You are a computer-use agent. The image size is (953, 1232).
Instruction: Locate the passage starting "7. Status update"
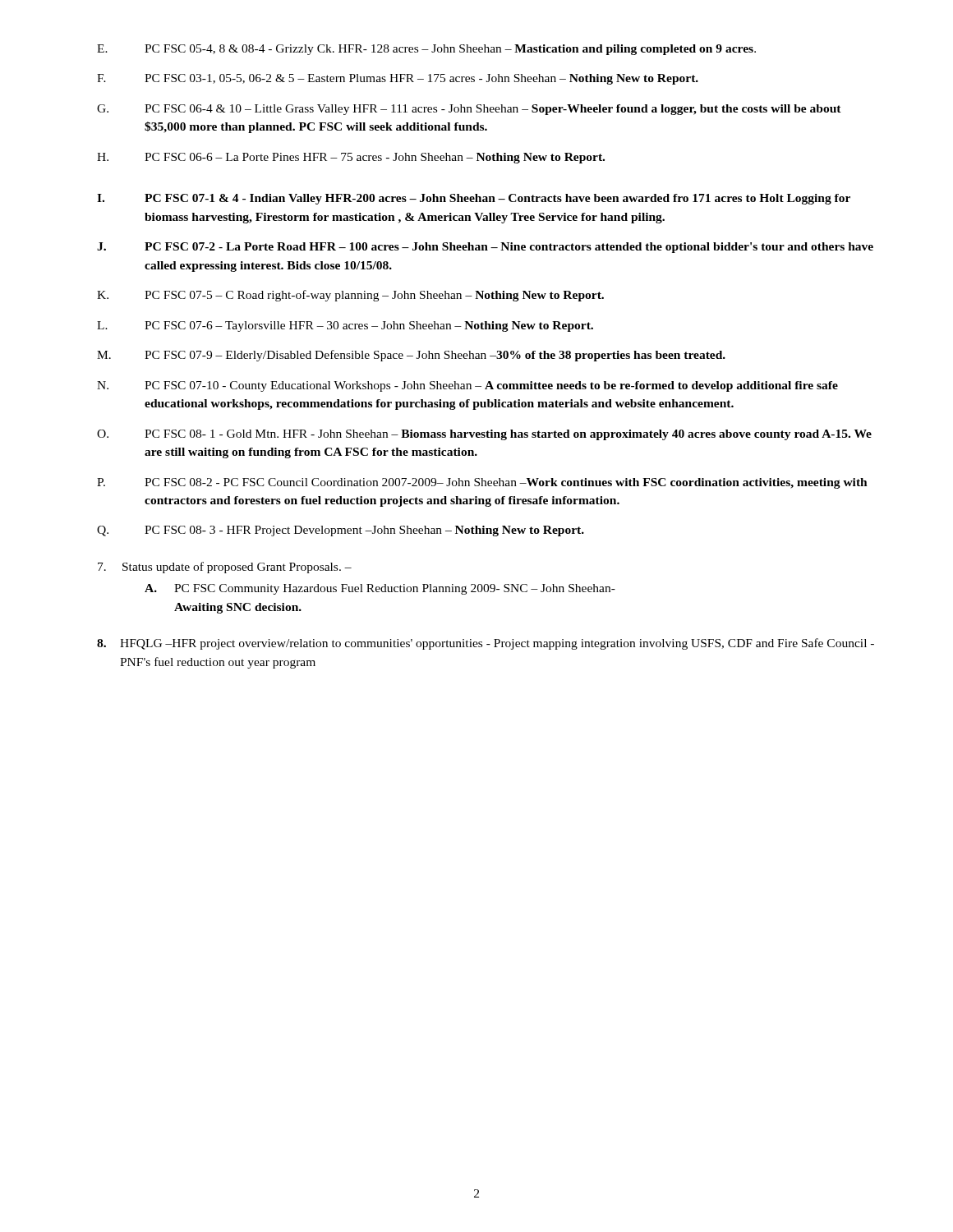coord(225,568)
